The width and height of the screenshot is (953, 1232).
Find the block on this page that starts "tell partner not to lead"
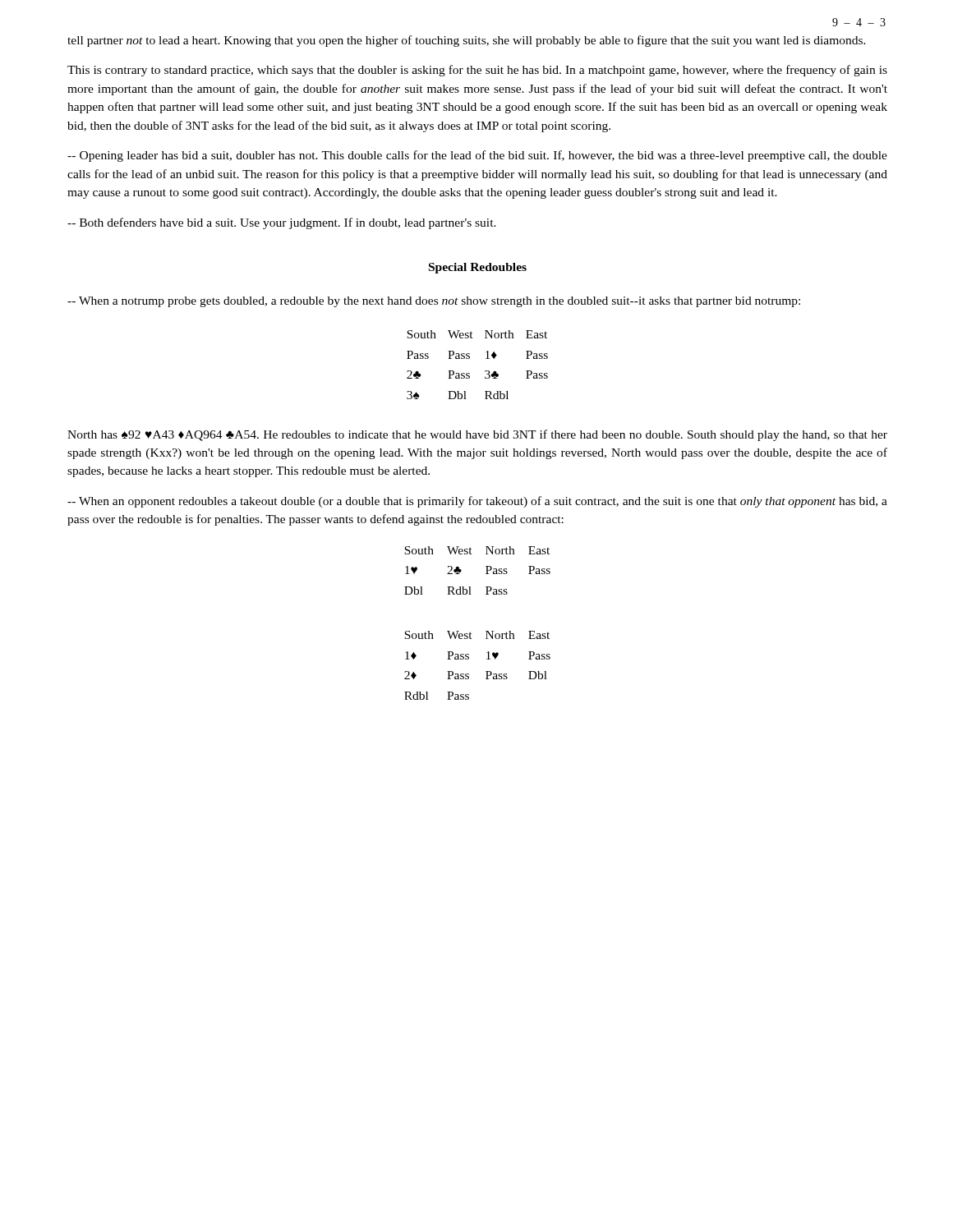pyautogui.click(x=477, y=40)
